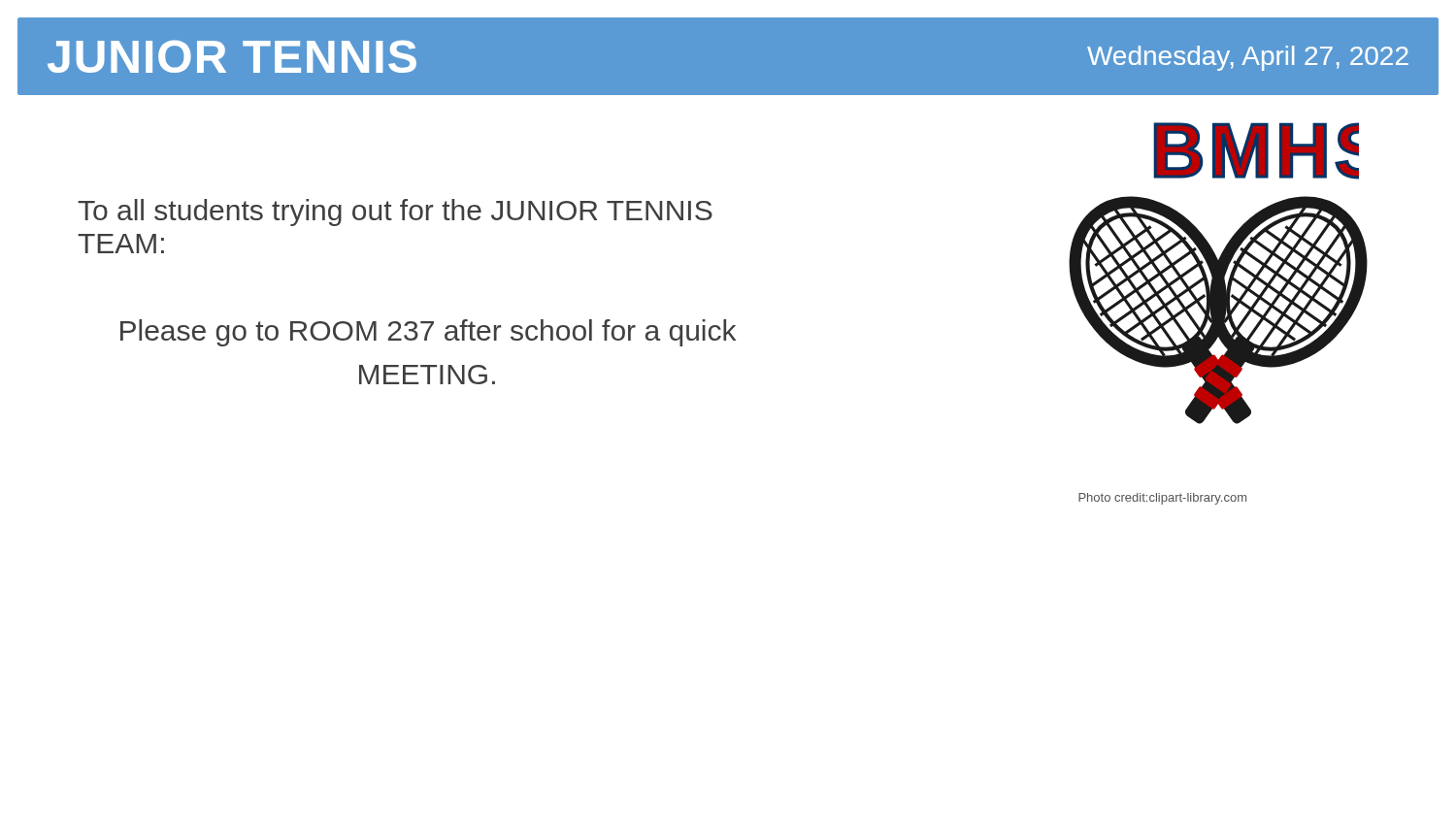Select the logo

click(x=1242, y=148)
